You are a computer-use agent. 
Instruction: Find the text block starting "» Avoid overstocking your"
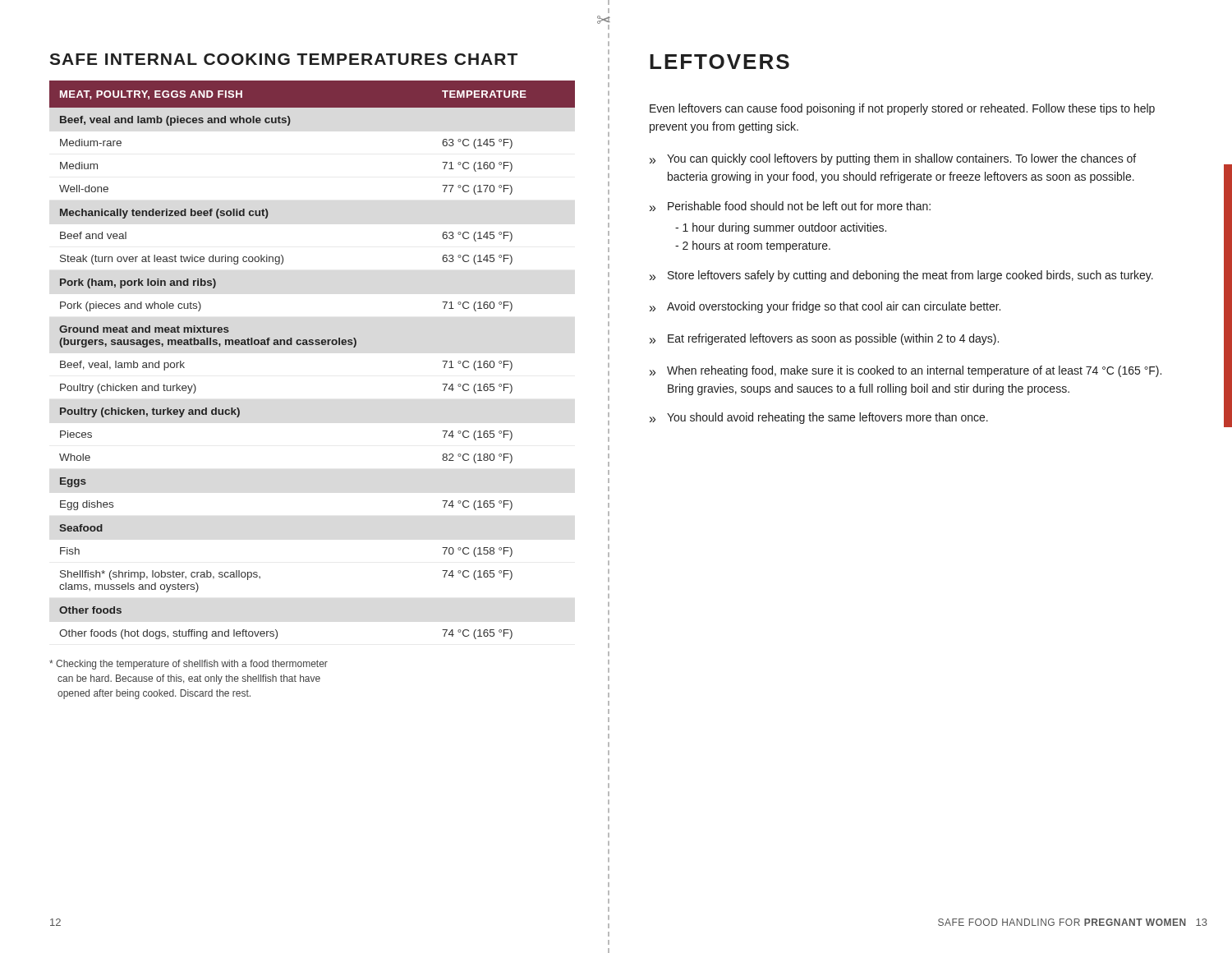pyautogui.click(x=912, y=308)
